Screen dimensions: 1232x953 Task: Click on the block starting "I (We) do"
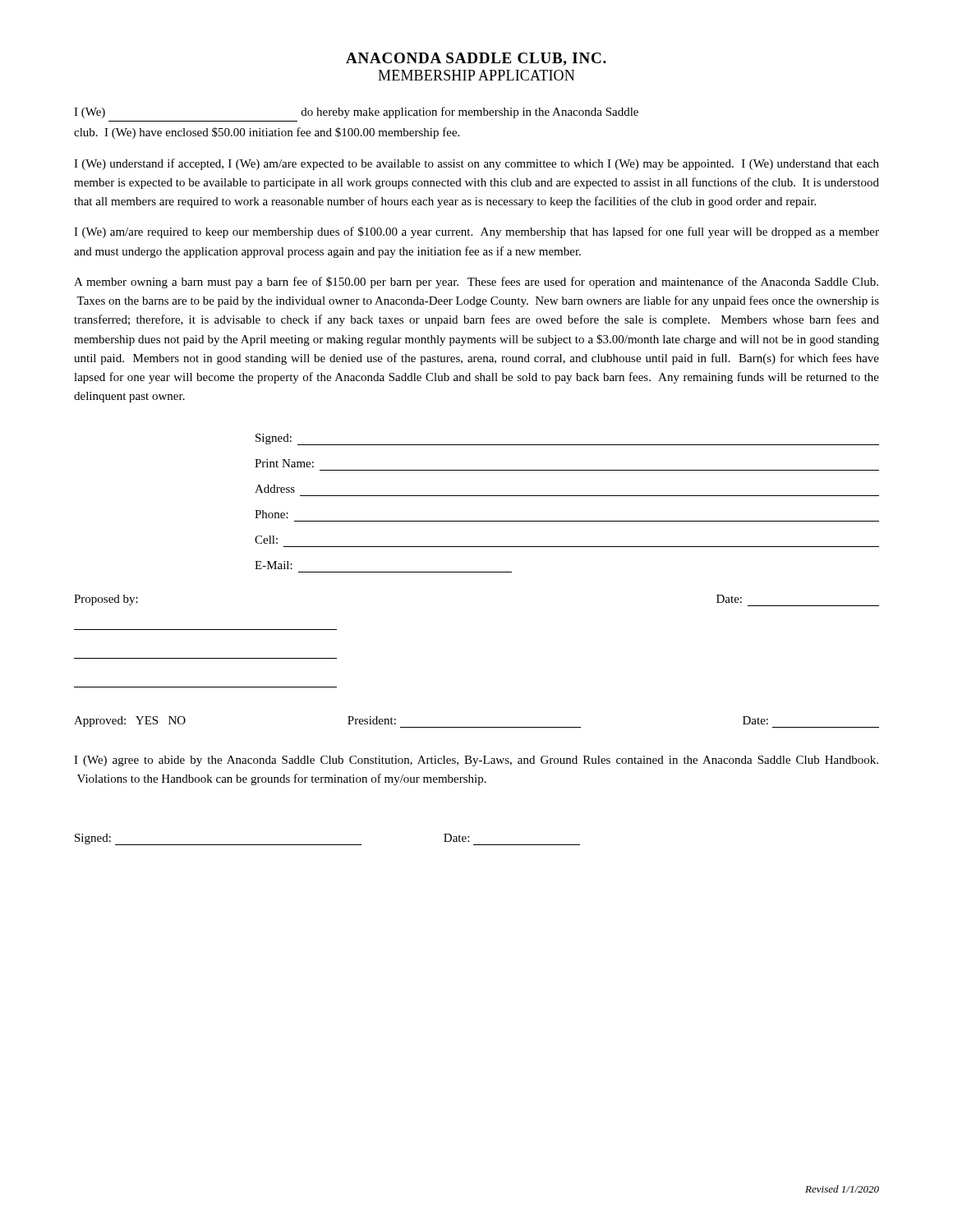coord(476,123)
